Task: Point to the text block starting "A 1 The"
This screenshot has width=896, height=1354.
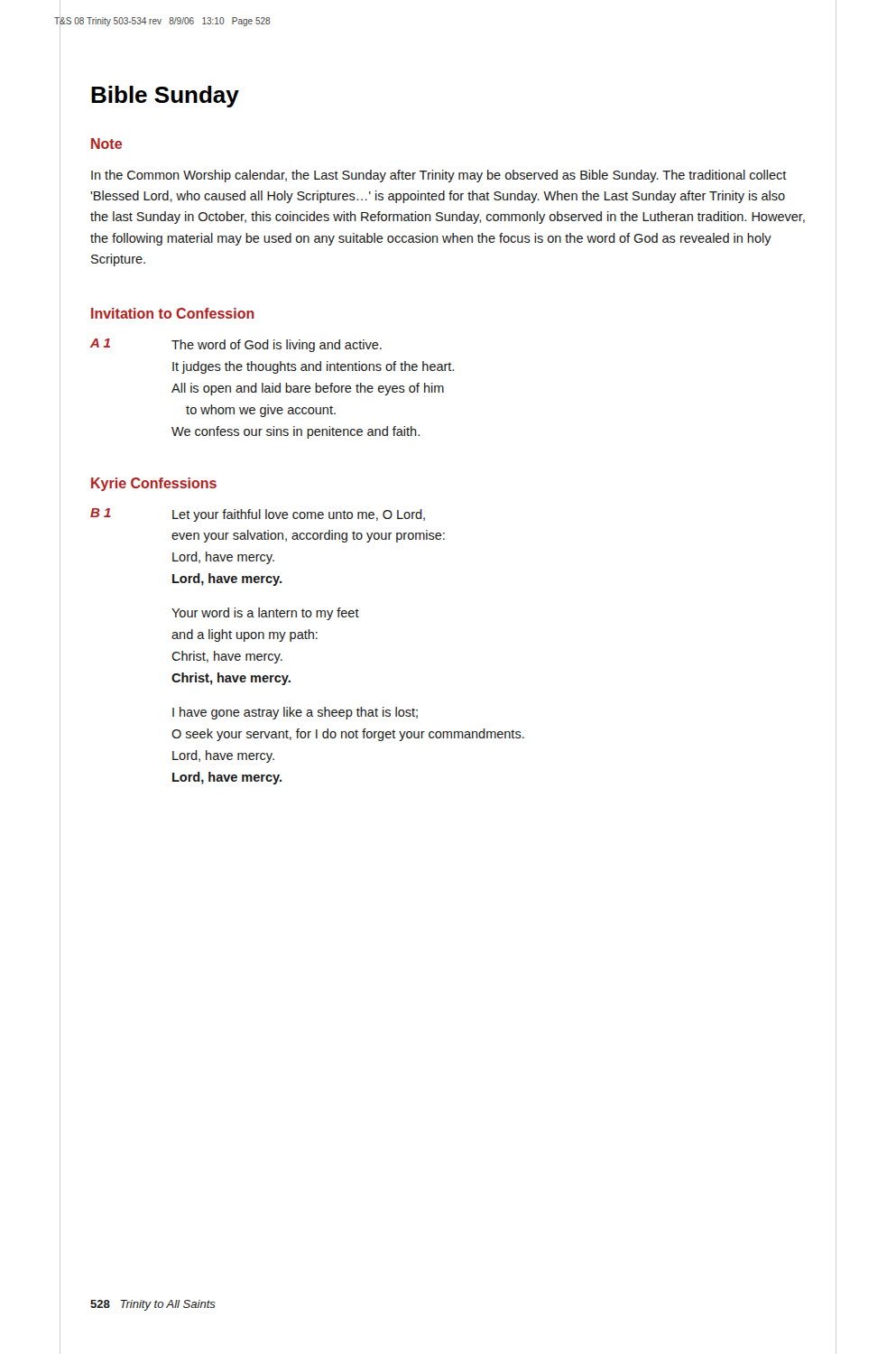Action: (273, 389)
